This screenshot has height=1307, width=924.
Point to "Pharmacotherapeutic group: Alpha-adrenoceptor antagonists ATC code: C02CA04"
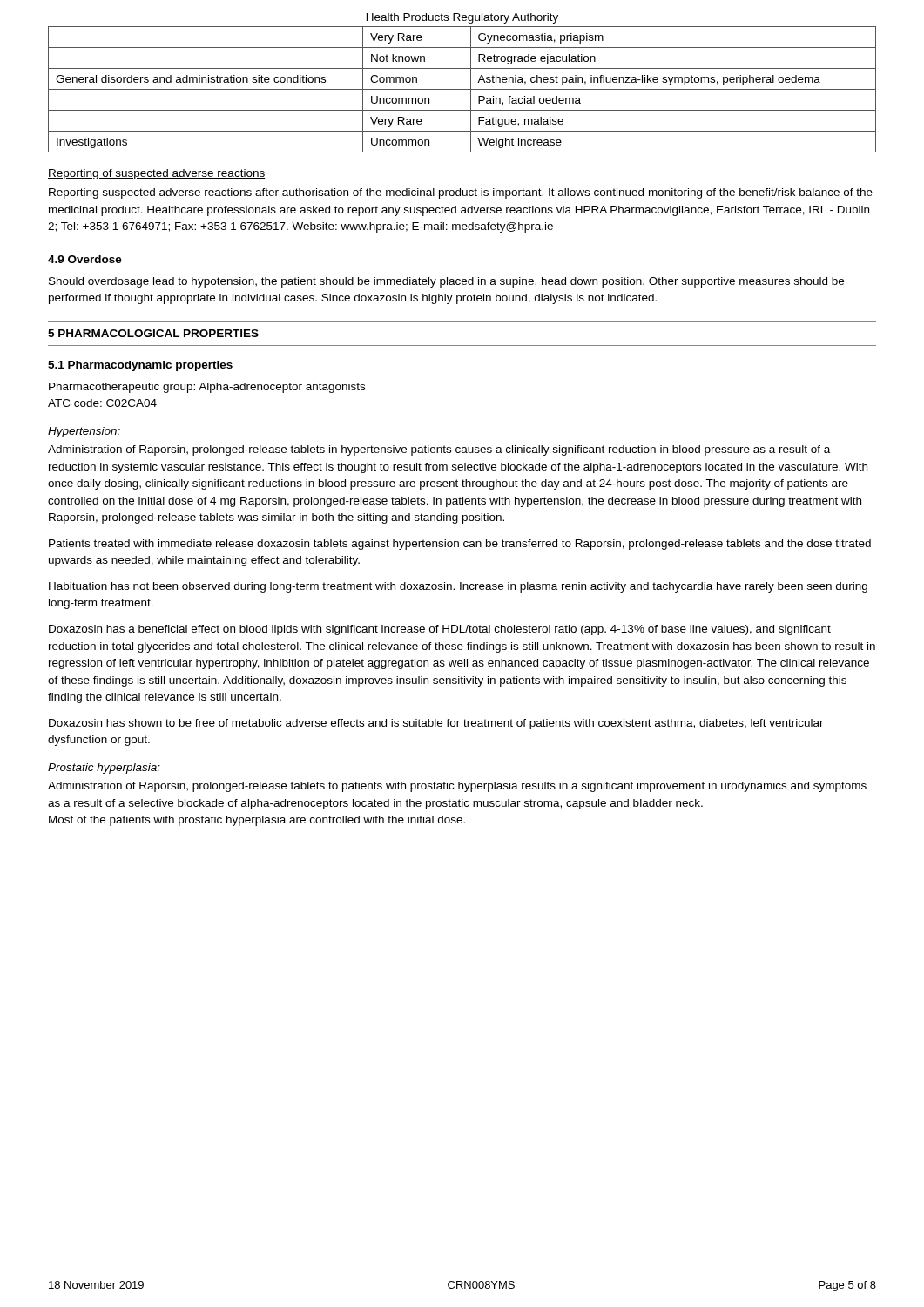[x=207, y=395]
